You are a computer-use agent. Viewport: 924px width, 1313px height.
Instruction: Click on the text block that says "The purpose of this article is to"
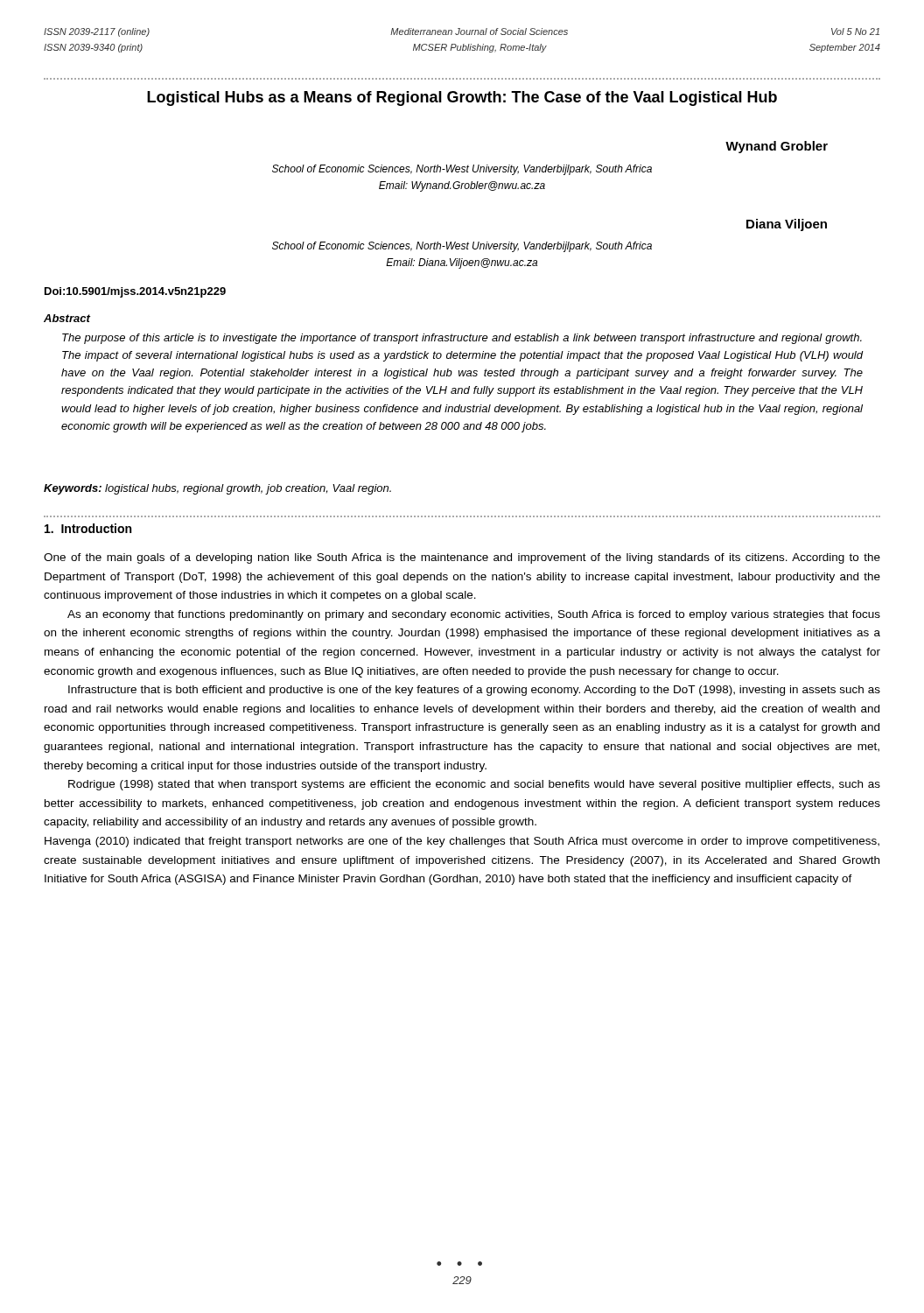[x=462, y=381]
